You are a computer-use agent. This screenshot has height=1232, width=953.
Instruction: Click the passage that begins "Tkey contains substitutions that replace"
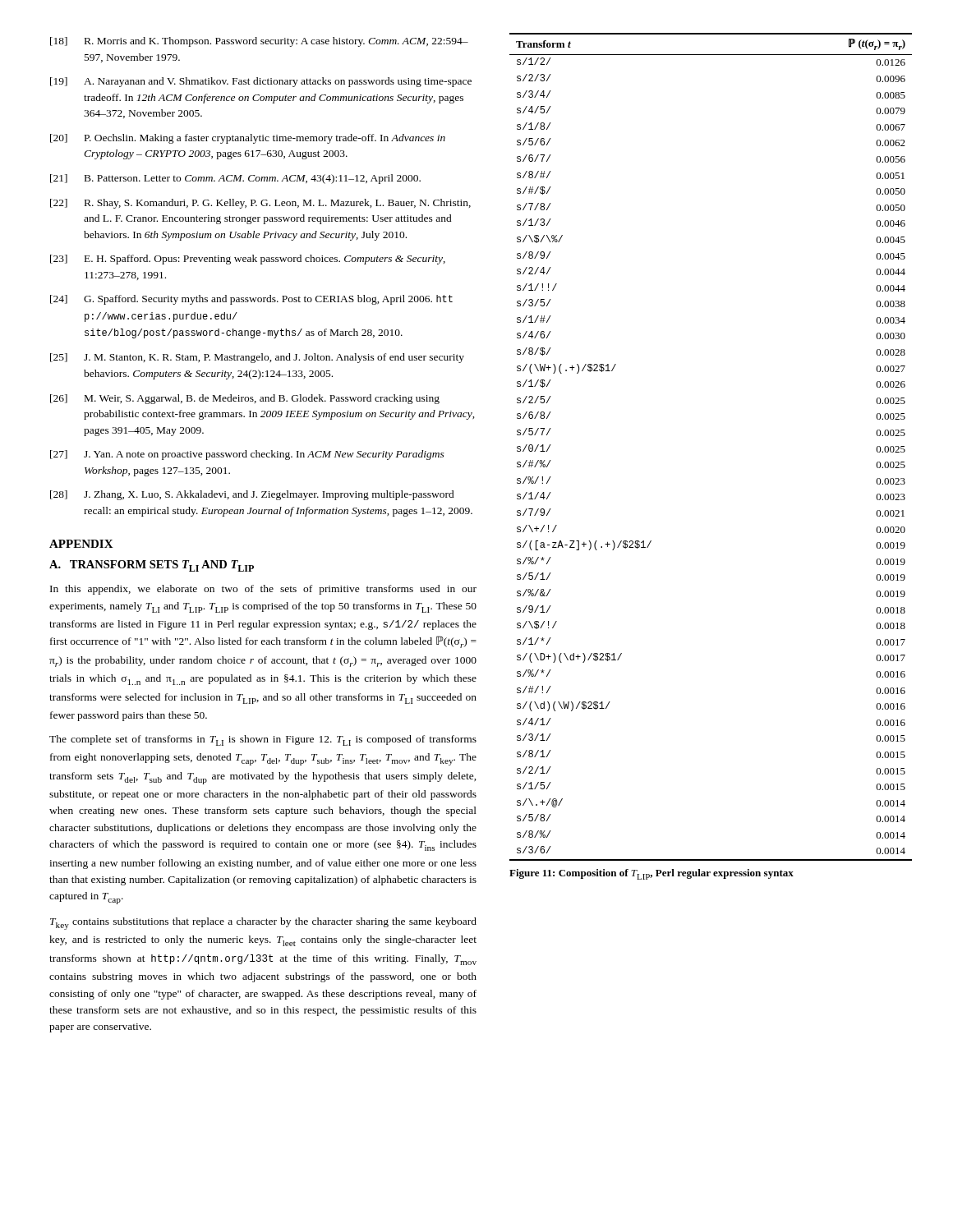pyautogui.click(x=263, y=974)
